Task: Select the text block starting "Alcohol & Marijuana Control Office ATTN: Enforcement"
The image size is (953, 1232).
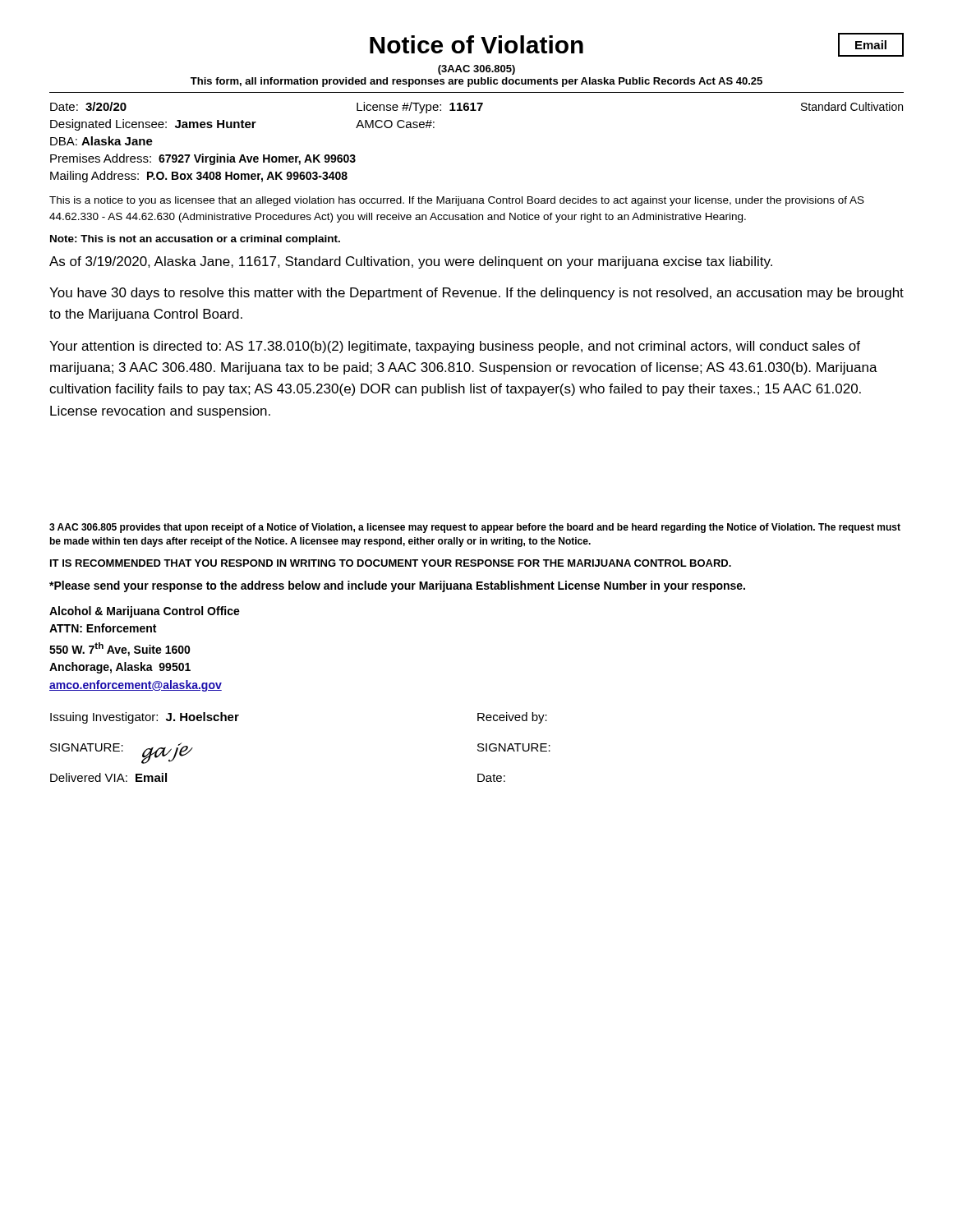Action: pyautogui.click(x=144, y=648)
